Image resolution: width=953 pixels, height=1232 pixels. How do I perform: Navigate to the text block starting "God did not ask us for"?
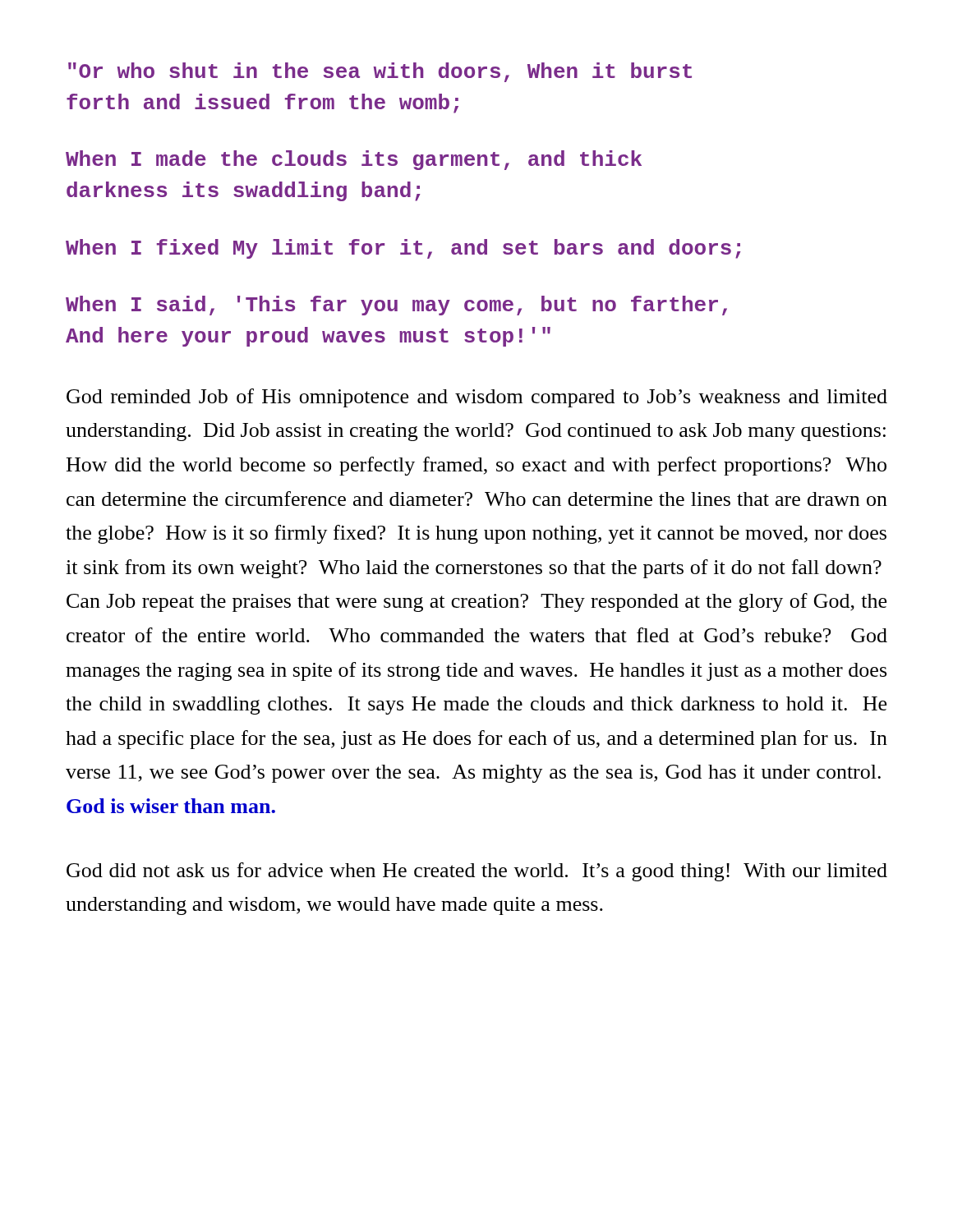[x=476, y=887]
